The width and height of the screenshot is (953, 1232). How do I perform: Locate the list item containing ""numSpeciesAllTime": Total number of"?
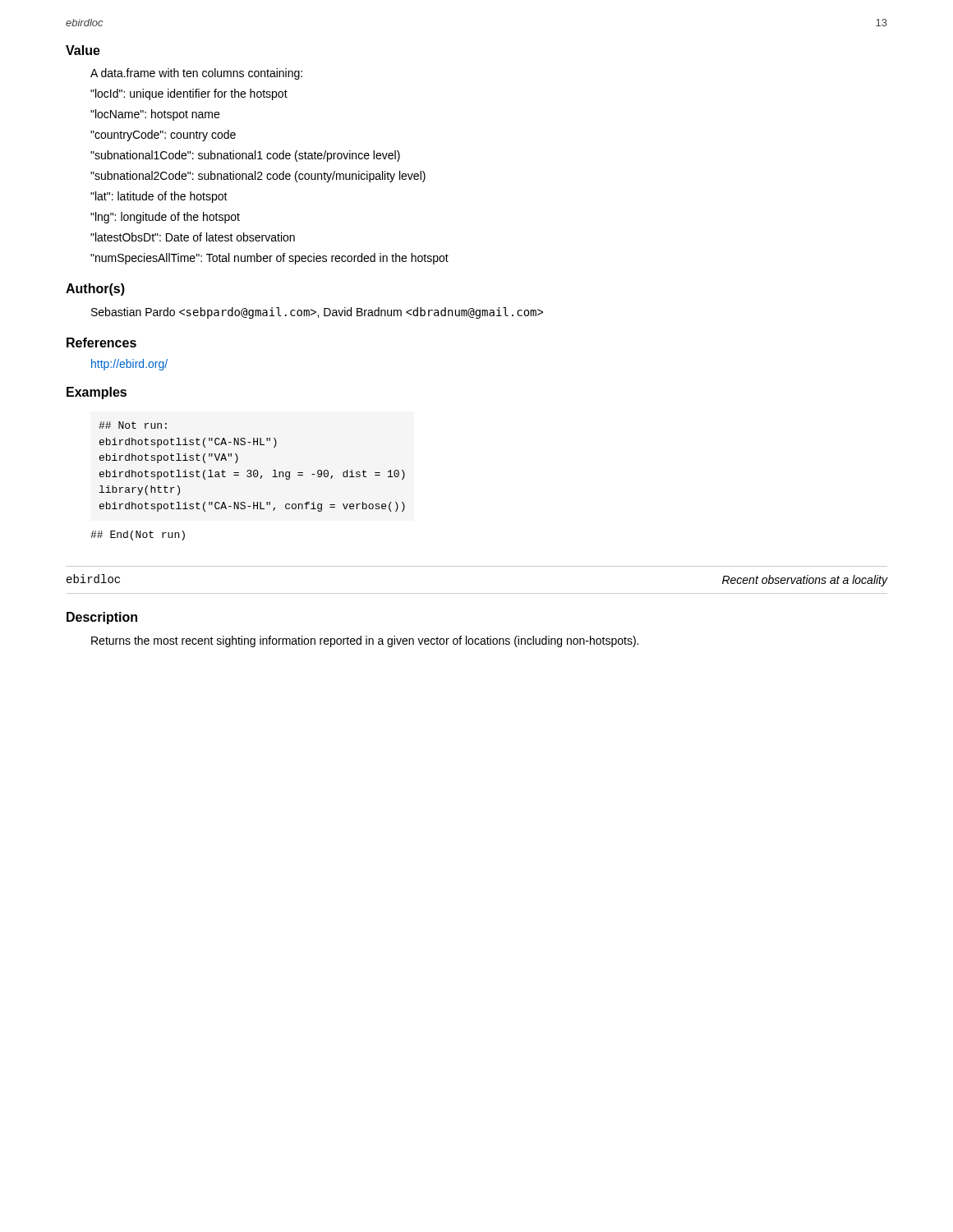coord(269,258)
